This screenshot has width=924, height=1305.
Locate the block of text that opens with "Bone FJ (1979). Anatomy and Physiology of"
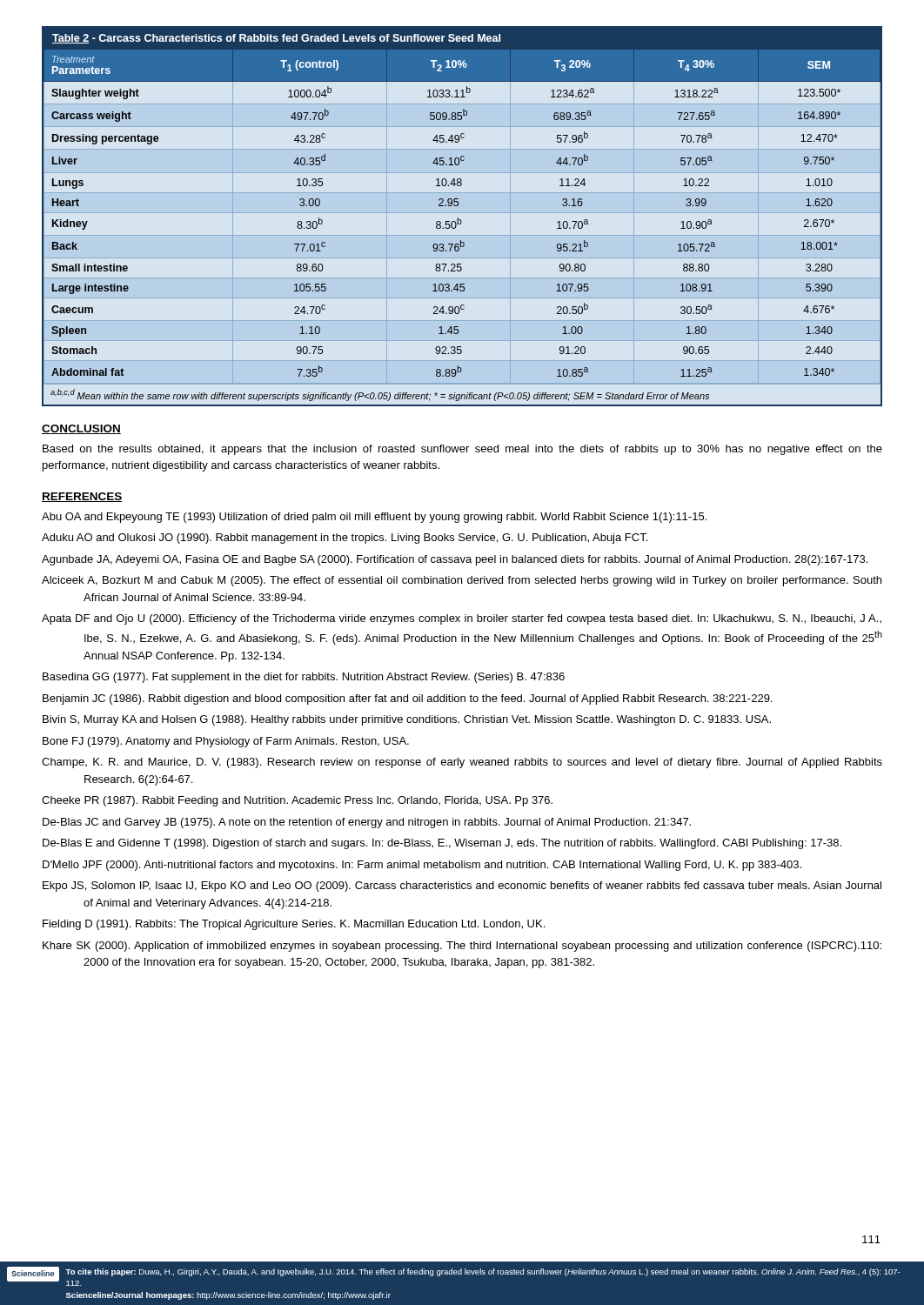pyautogui.click(x=226, y=741)
